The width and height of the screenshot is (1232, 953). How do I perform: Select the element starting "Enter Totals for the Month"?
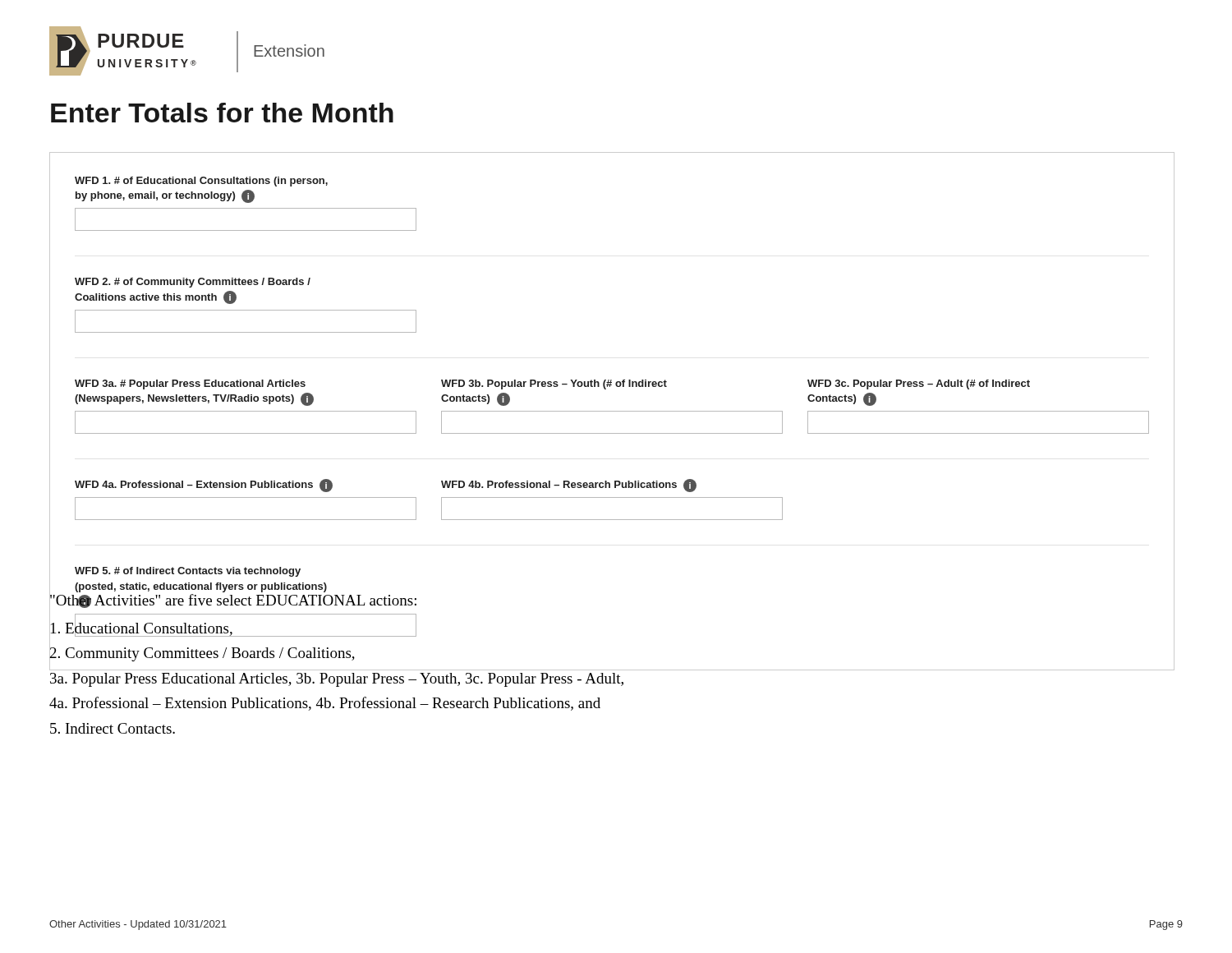point(222,113)
